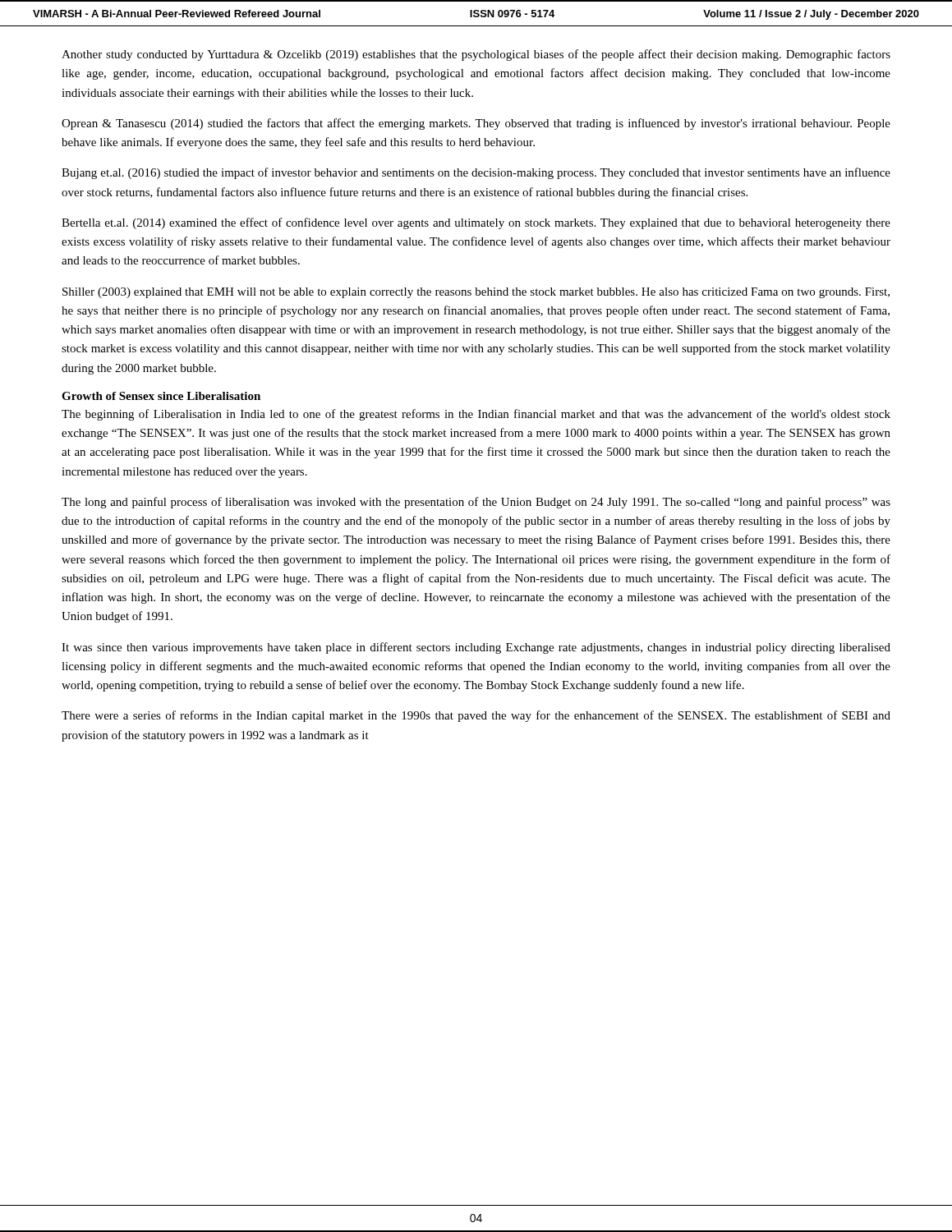
Task: Find the block on this page that starts "The beginning of Liberalisation in"
Action: click(x=476, y=442)
